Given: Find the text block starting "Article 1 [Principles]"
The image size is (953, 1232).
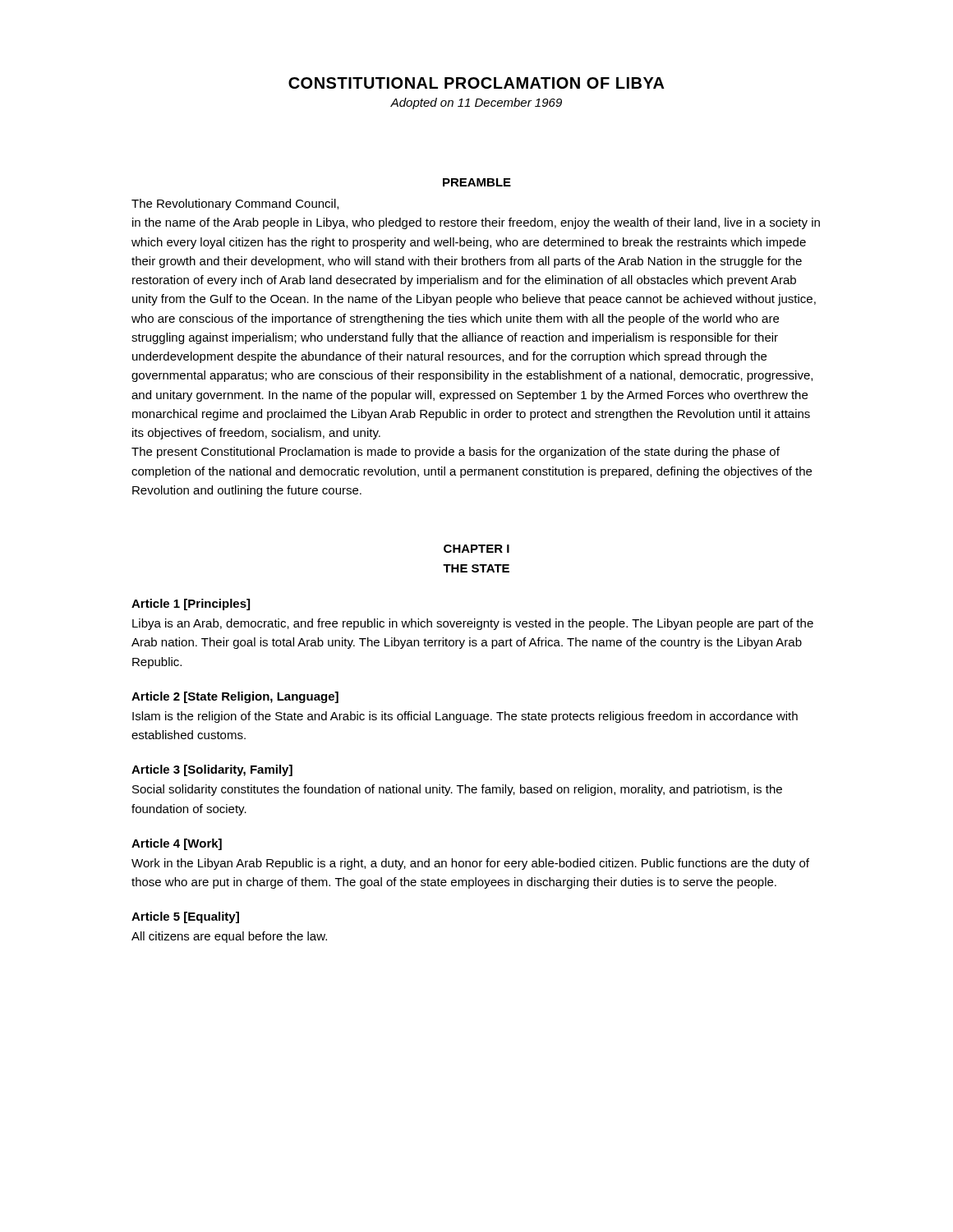Looking at the screenshot, I should [x=191, y=603].
